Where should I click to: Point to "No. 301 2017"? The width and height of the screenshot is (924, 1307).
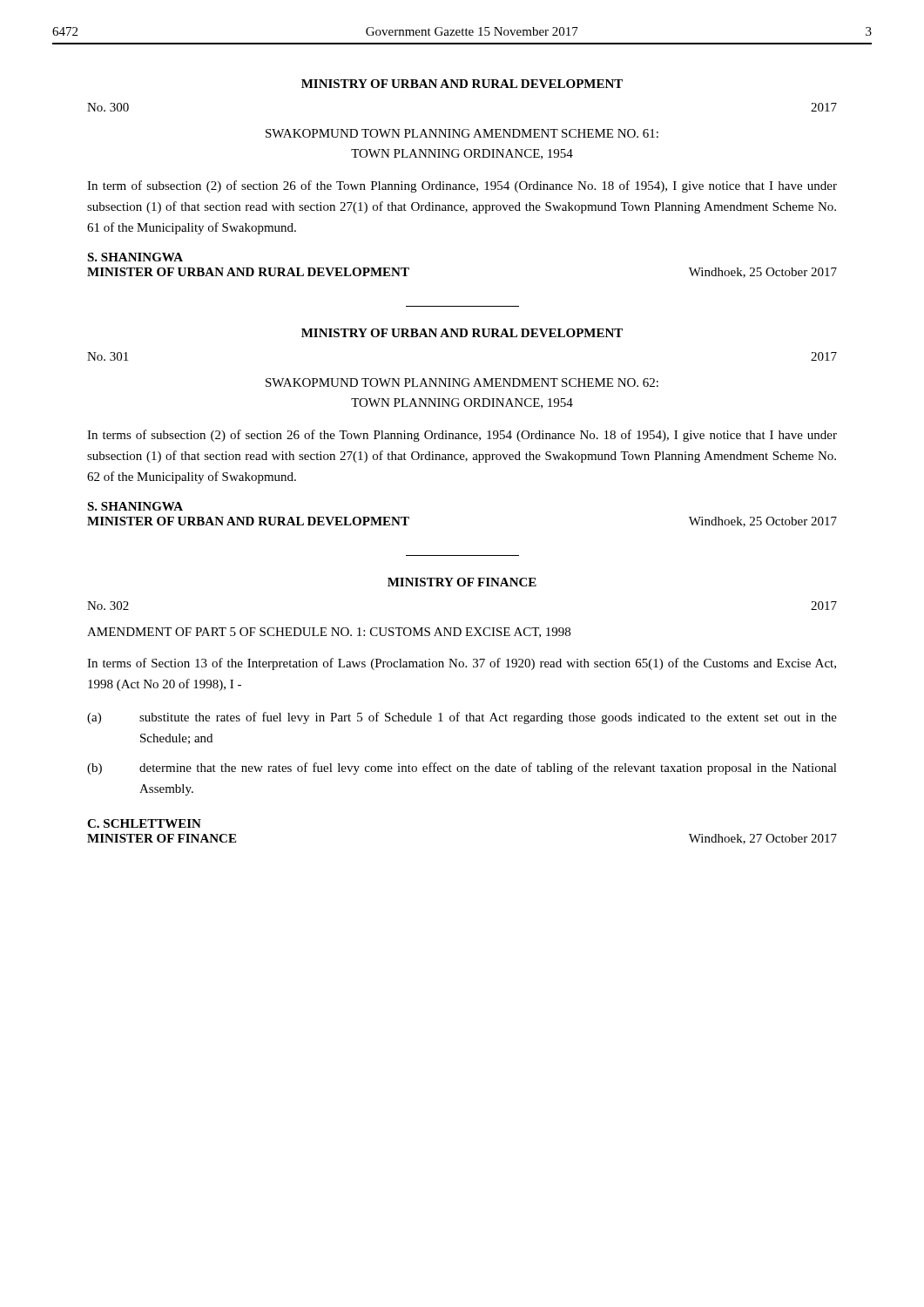click(x=113, y=356)
